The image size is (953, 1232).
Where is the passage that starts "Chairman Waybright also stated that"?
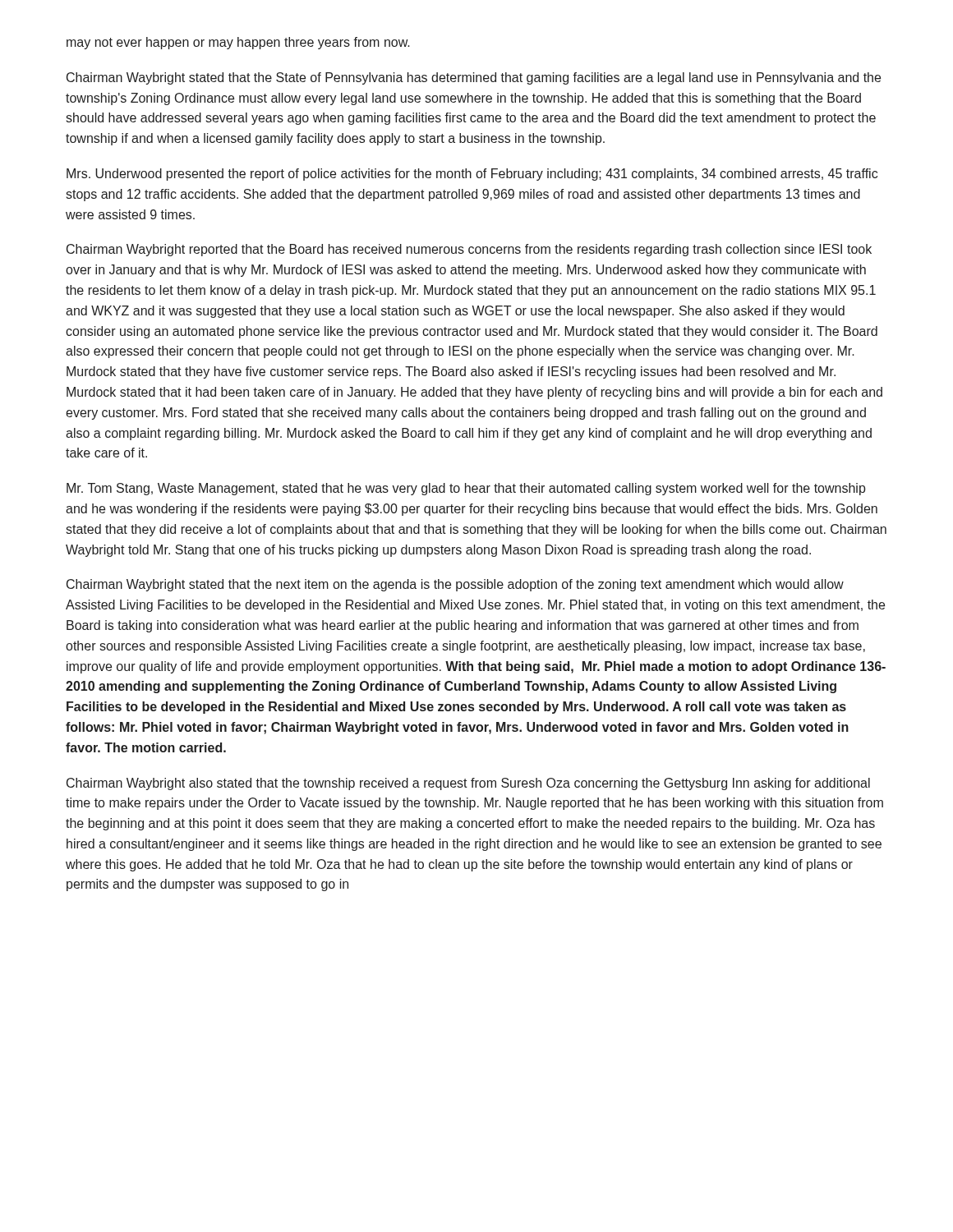coord(475,834)
